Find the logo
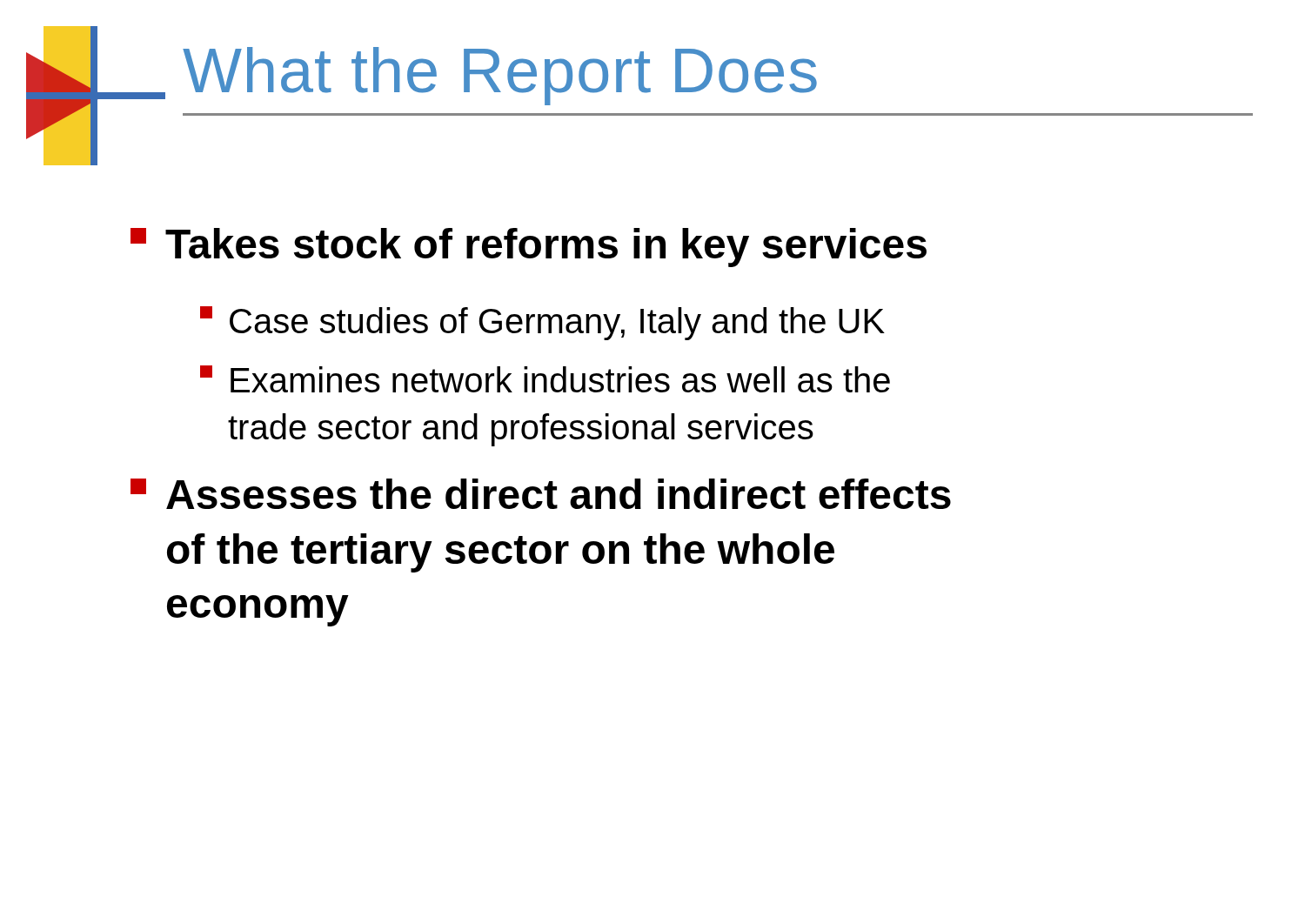1305x924 pixels. tap(96, 96)
